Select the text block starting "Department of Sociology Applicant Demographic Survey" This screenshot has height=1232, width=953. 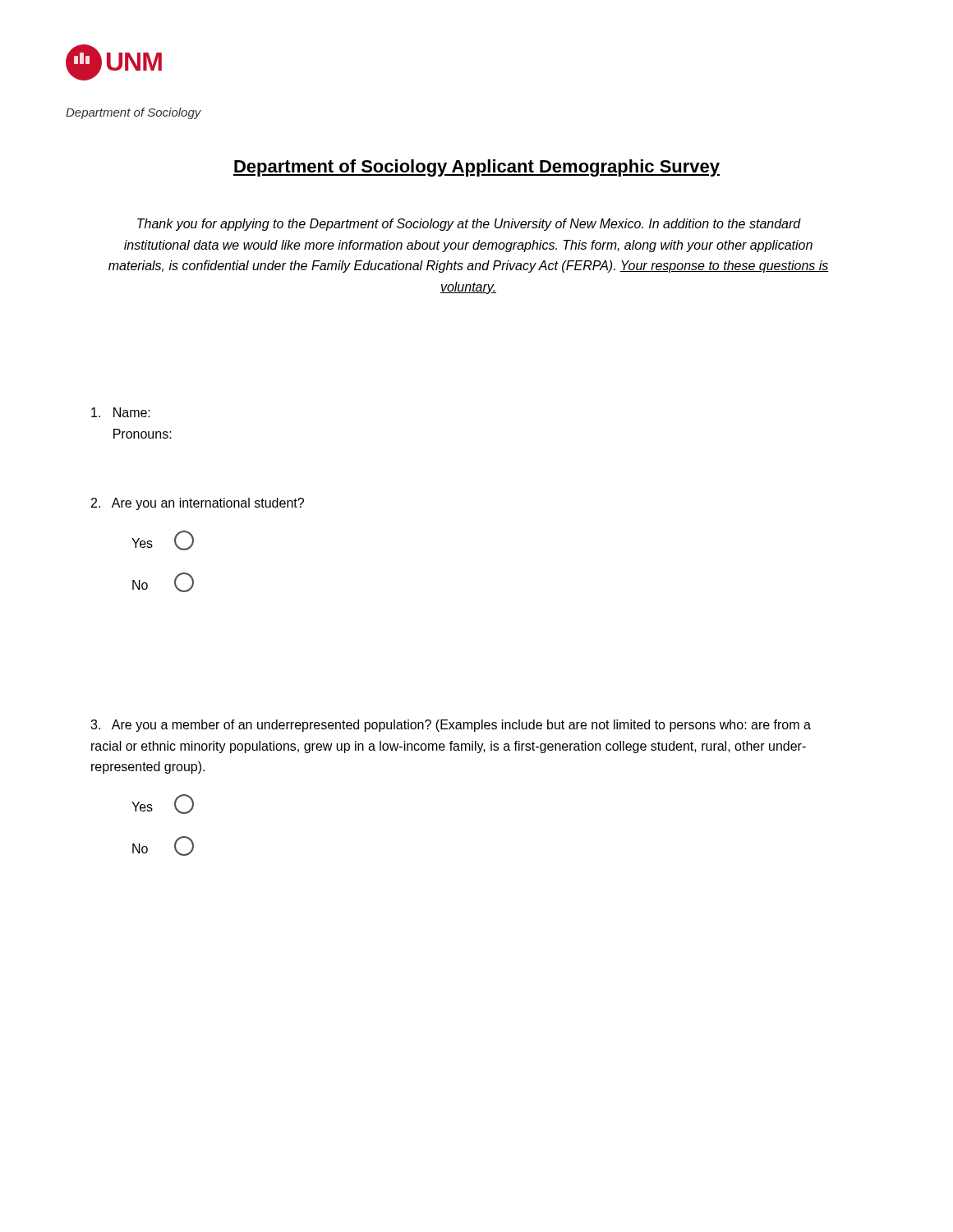[x=476, y=166]
